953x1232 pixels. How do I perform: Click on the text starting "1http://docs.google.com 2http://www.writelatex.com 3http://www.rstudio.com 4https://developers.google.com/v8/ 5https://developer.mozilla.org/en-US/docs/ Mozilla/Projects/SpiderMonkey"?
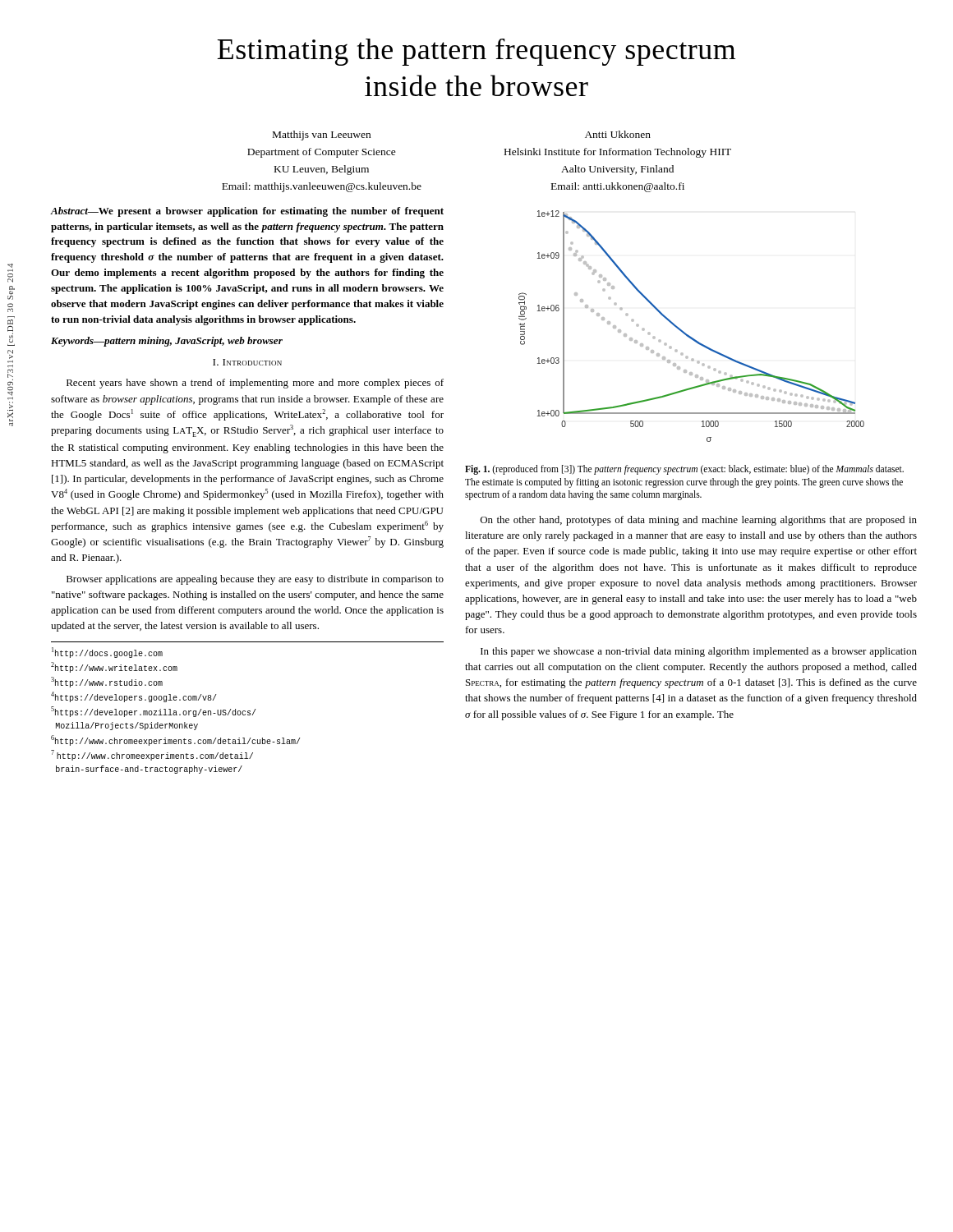coord(247,711)
